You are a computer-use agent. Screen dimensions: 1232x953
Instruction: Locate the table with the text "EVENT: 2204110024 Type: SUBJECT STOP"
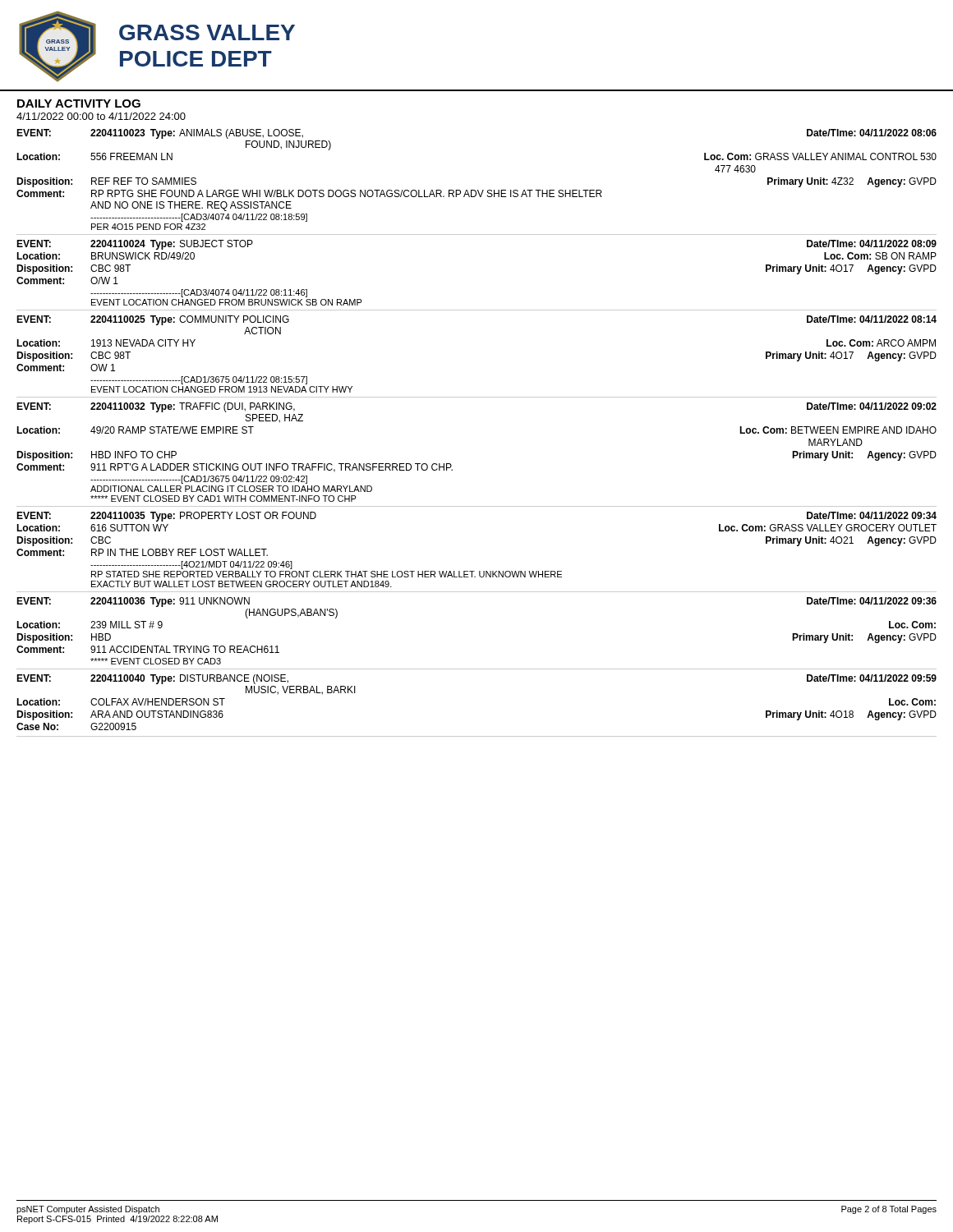(x=476, y=274)
